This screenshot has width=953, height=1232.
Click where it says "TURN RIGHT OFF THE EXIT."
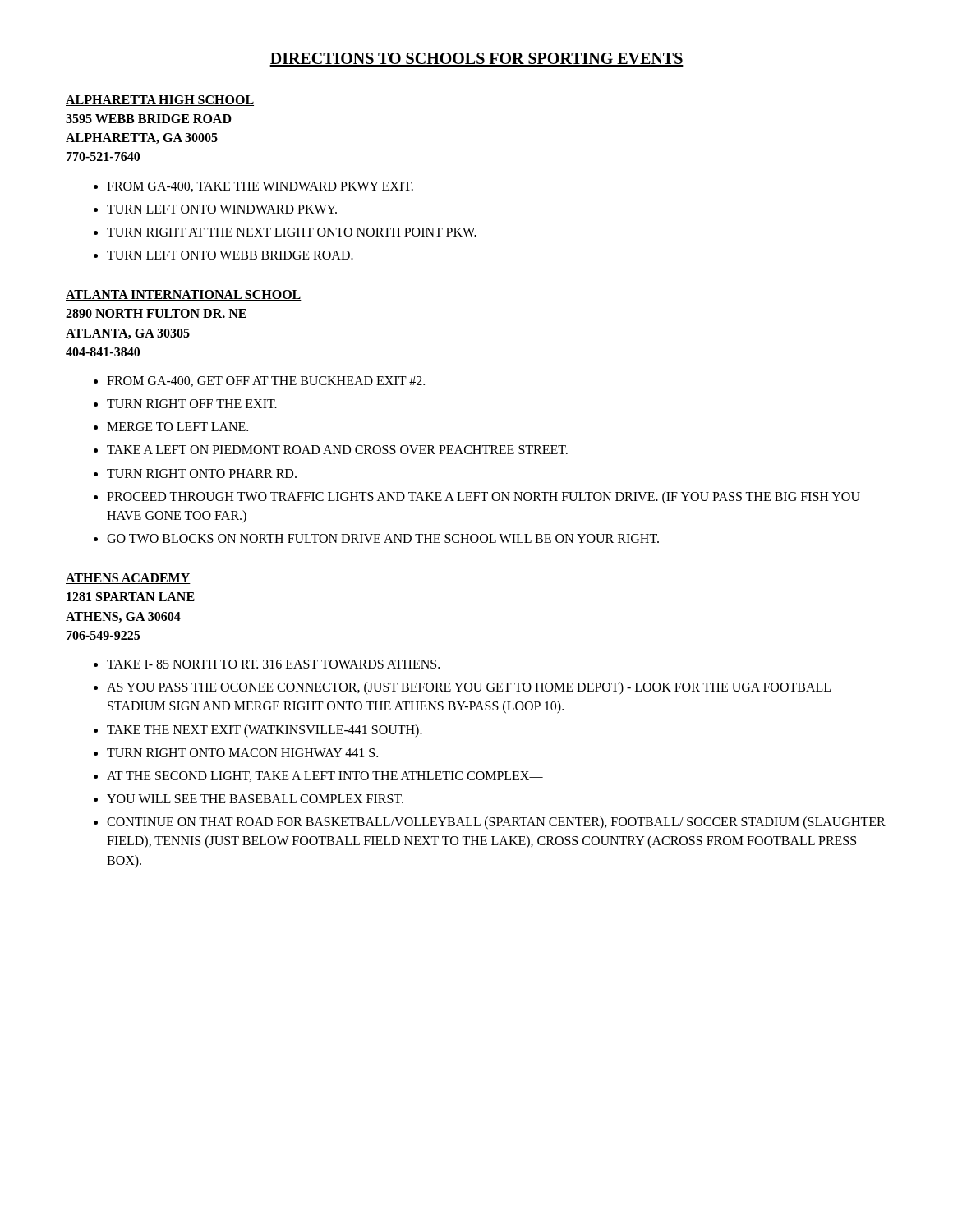click(x=192, y=404)
